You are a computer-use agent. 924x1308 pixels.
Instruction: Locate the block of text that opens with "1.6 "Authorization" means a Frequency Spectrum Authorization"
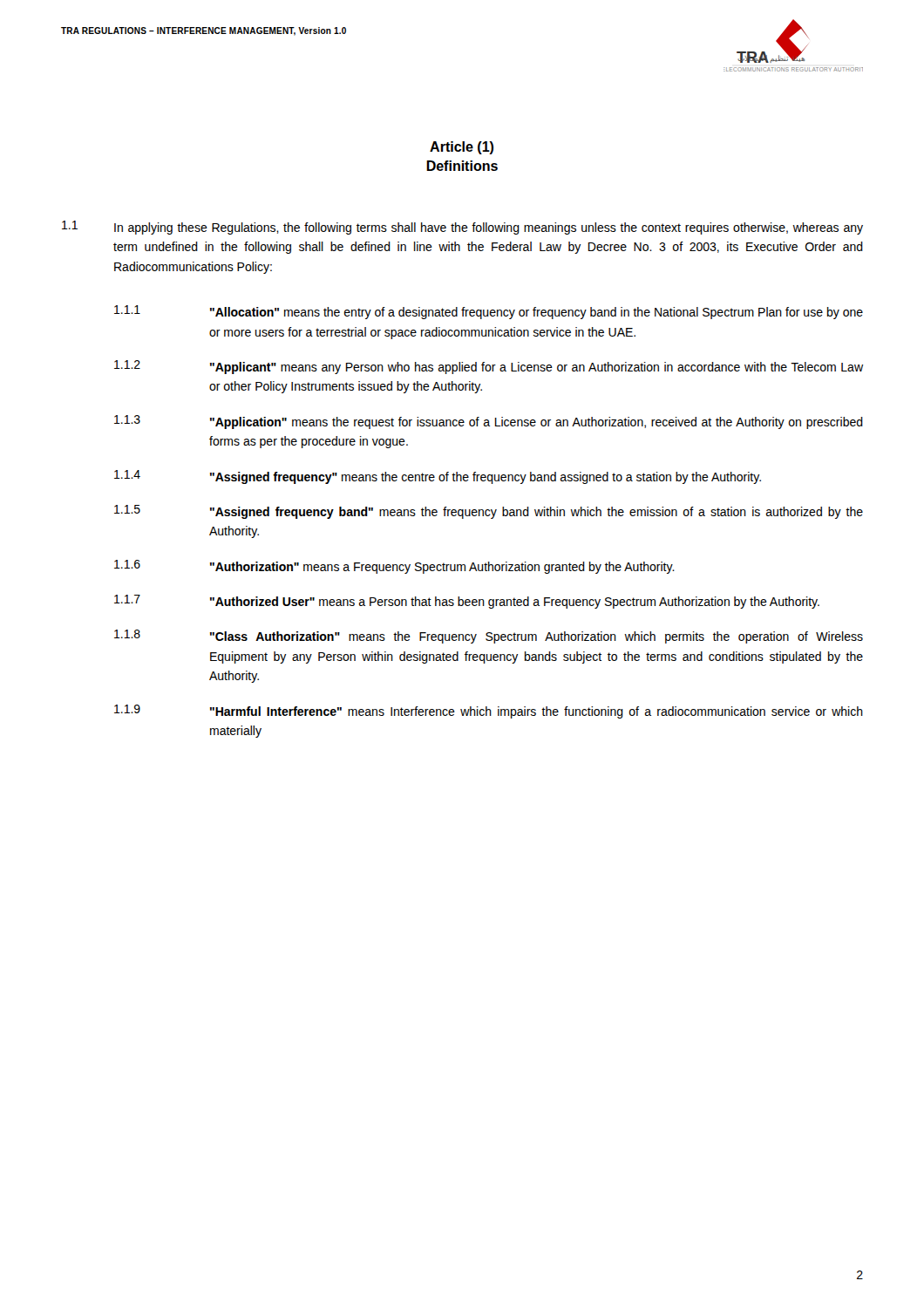pyautogui.click(x=462, y=567)
